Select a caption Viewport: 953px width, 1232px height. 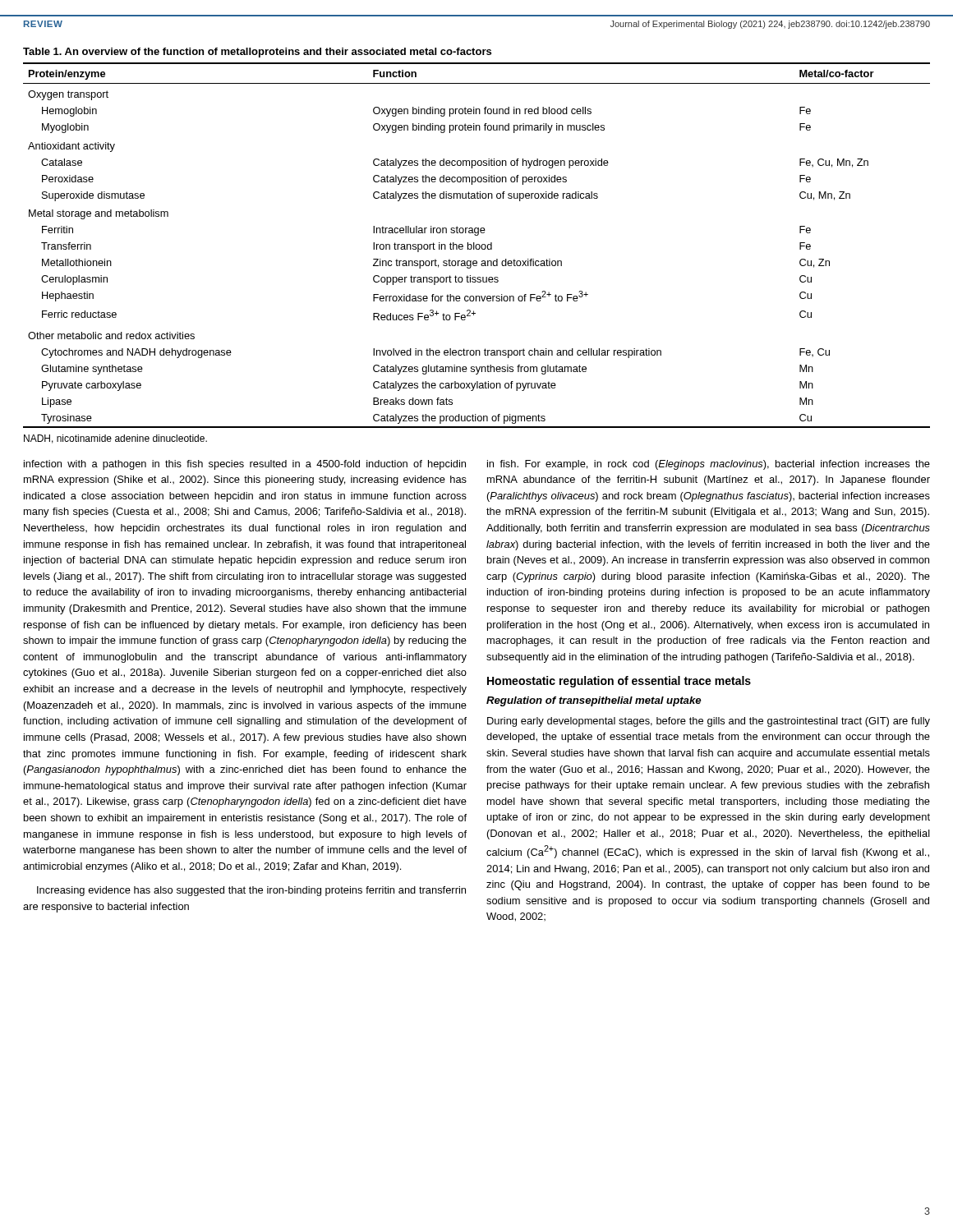click(x=257, y=51)
